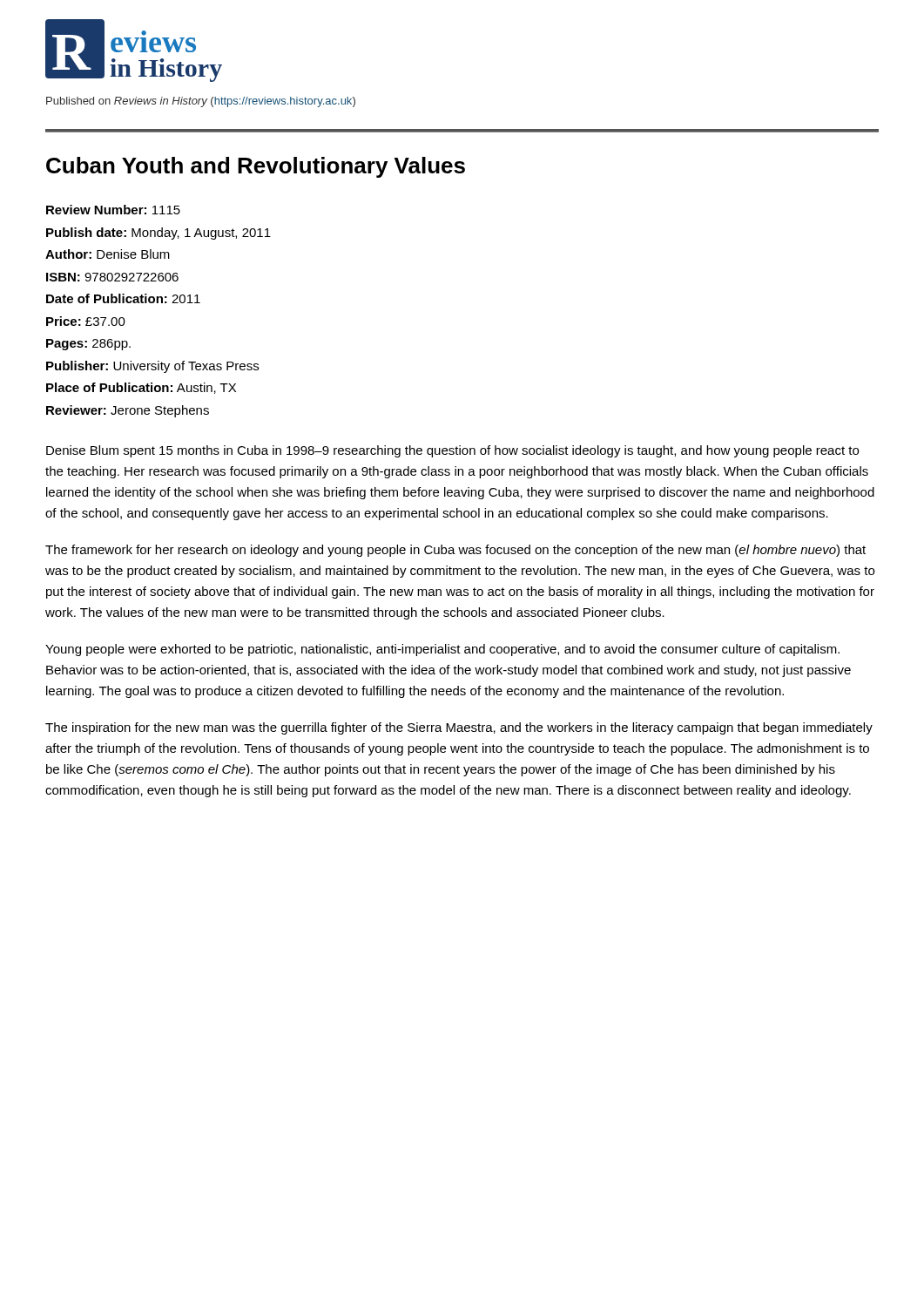
Task: Locate the logo
Action: (x=463, y=54)
